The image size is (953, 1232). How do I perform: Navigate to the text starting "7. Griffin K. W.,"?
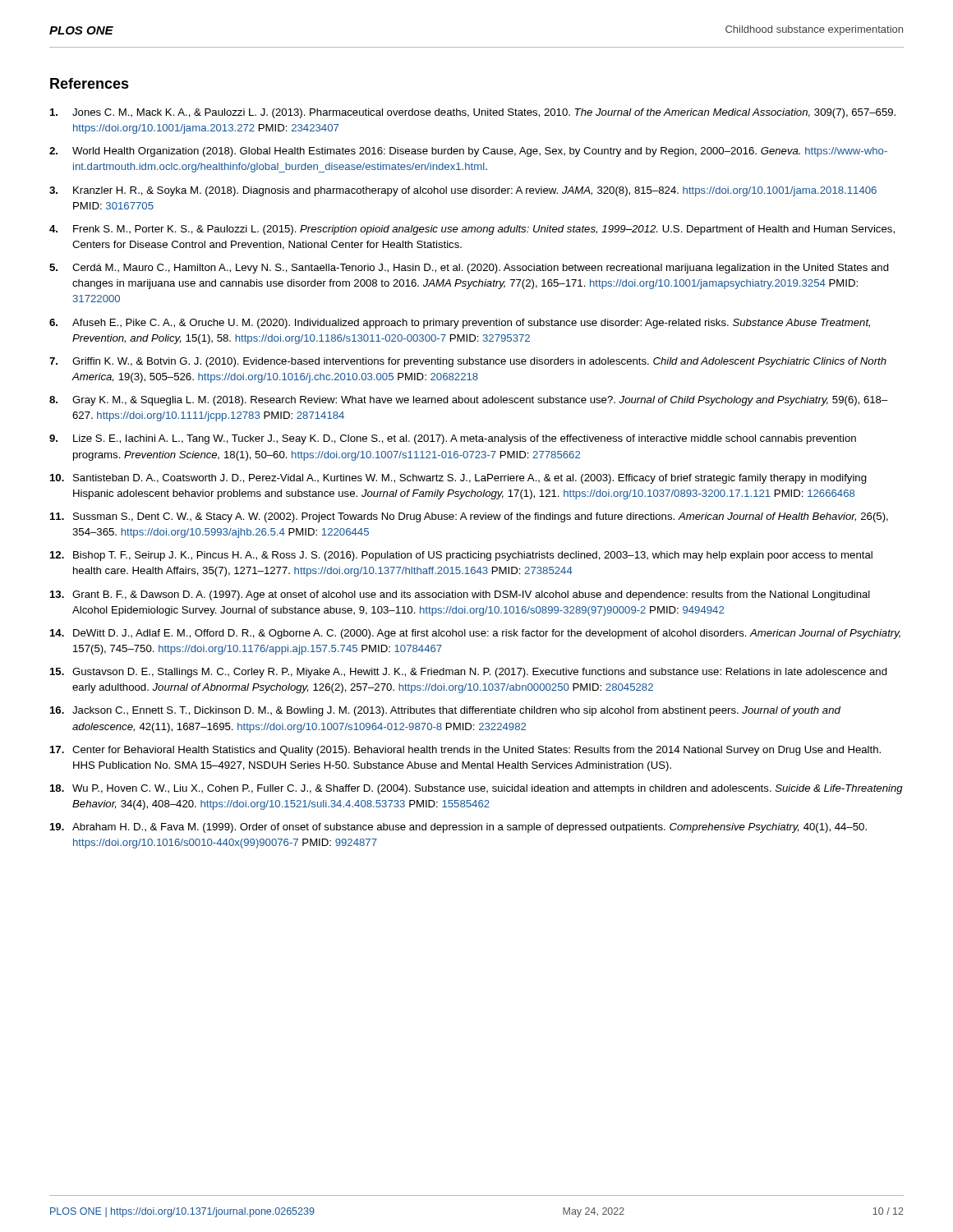point(476,369)
